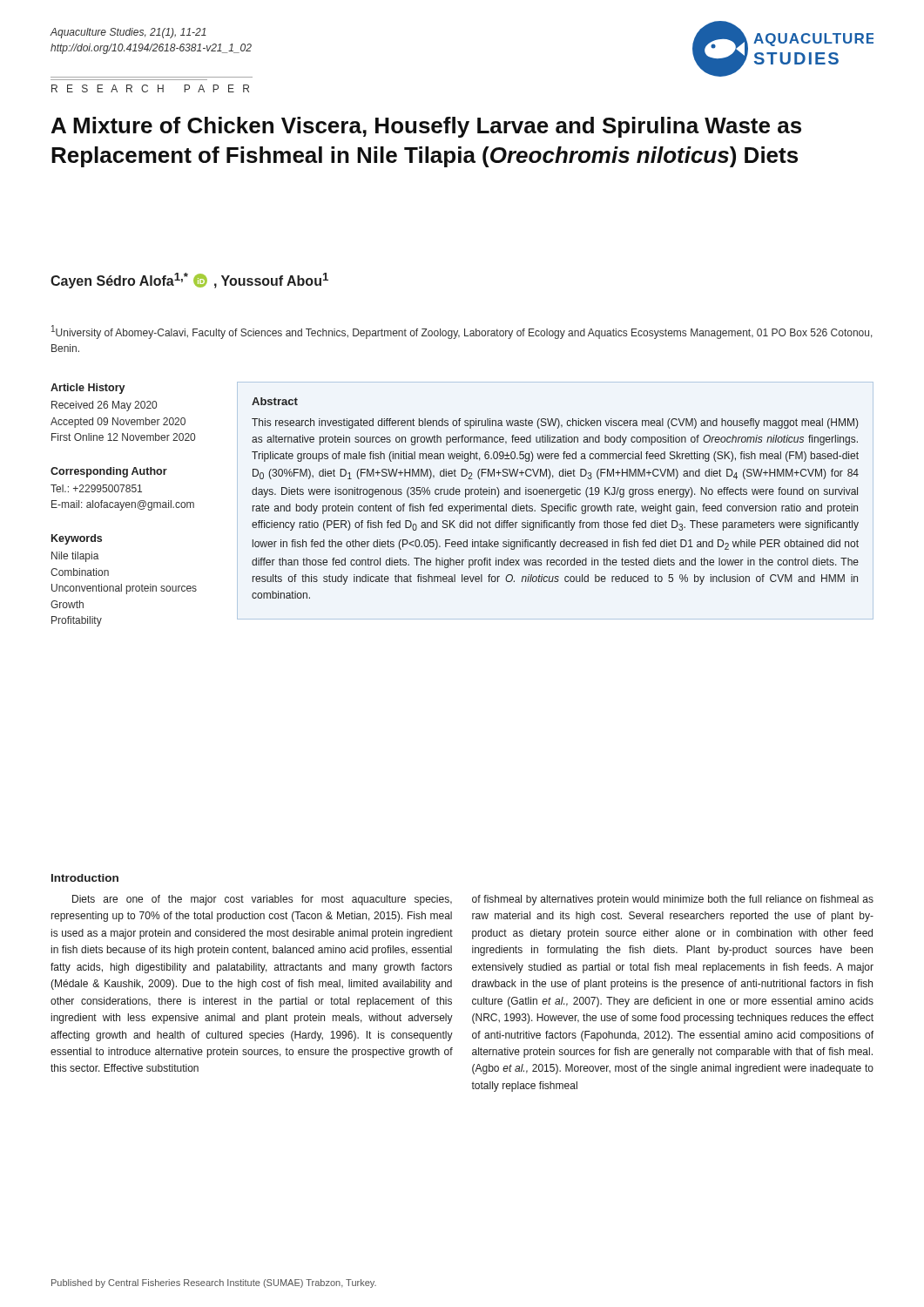Locate the block of text that opens with "Abstract This research investigated different blends of spirulina"
The image size is (924, 1307).
555,500
